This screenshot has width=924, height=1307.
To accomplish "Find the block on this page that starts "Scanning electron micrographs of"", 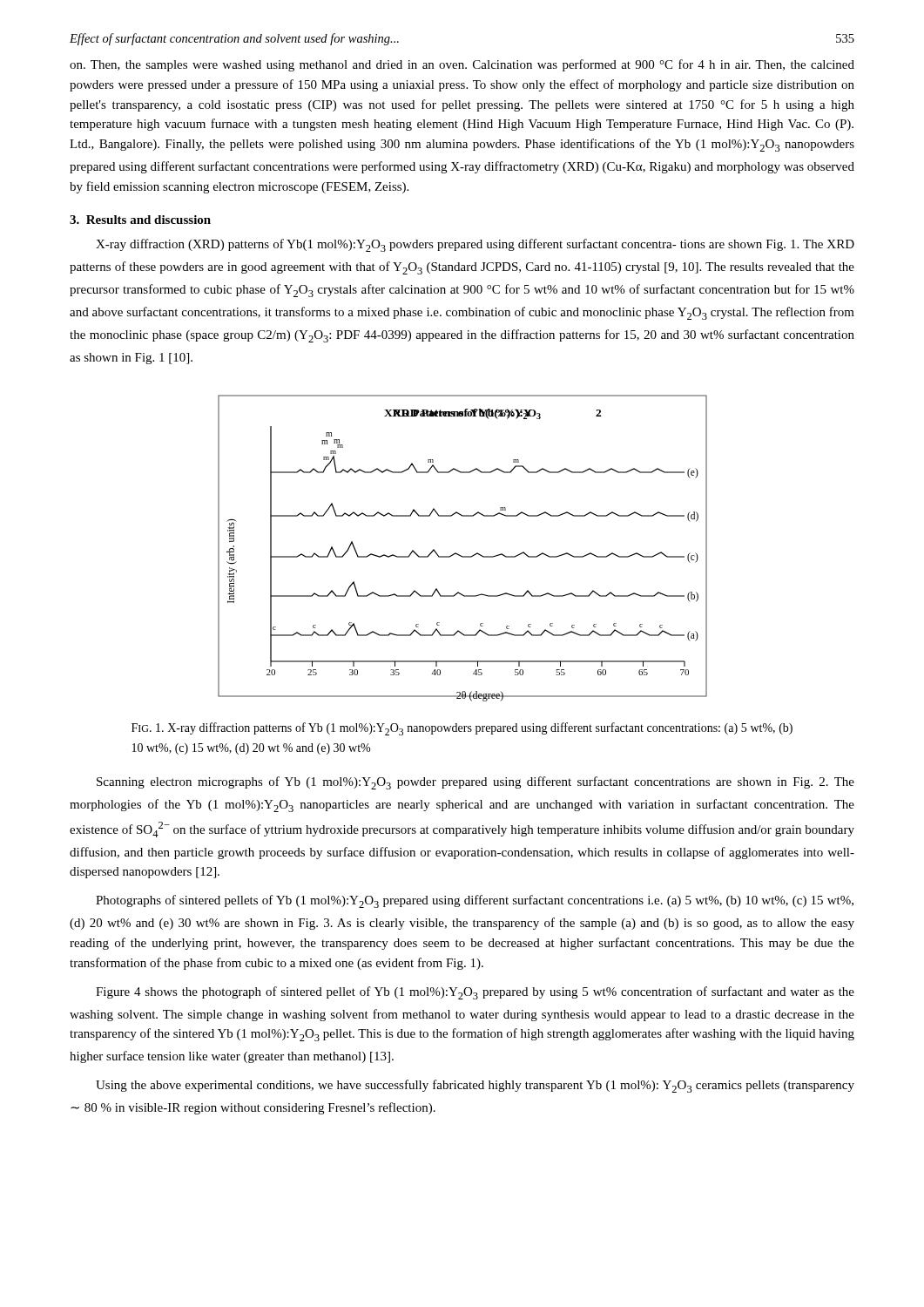I will point(462,827).
